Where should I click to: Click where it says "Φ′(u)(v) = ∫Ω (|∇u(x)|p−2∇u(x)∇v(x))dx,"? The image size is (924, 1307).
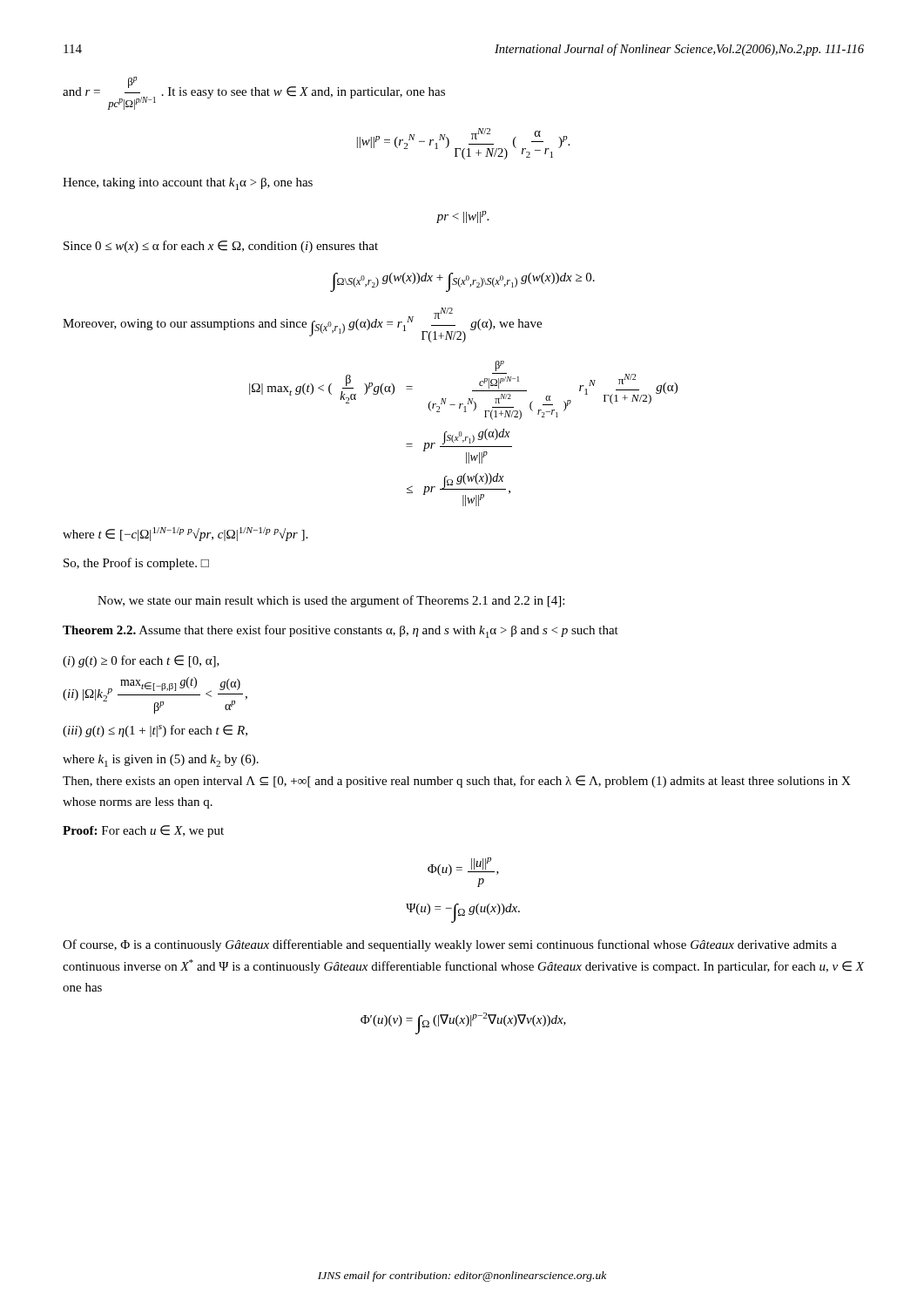click(463, 1022)
